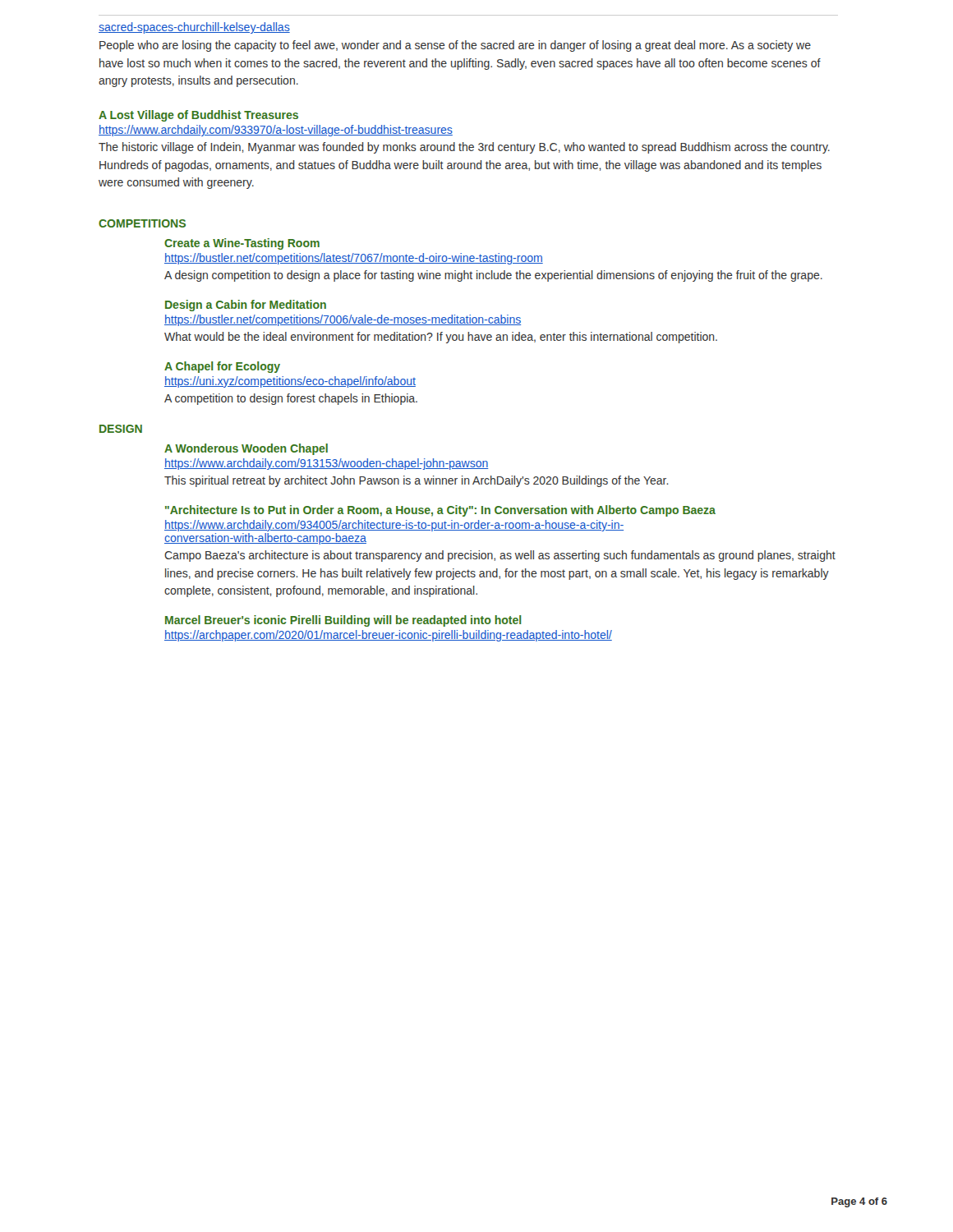Image resolution: width=953 pixels, height=1232 pixels.
Task: Click on the element starting "Design a Cabin for Meditation"
Action: 245,305
